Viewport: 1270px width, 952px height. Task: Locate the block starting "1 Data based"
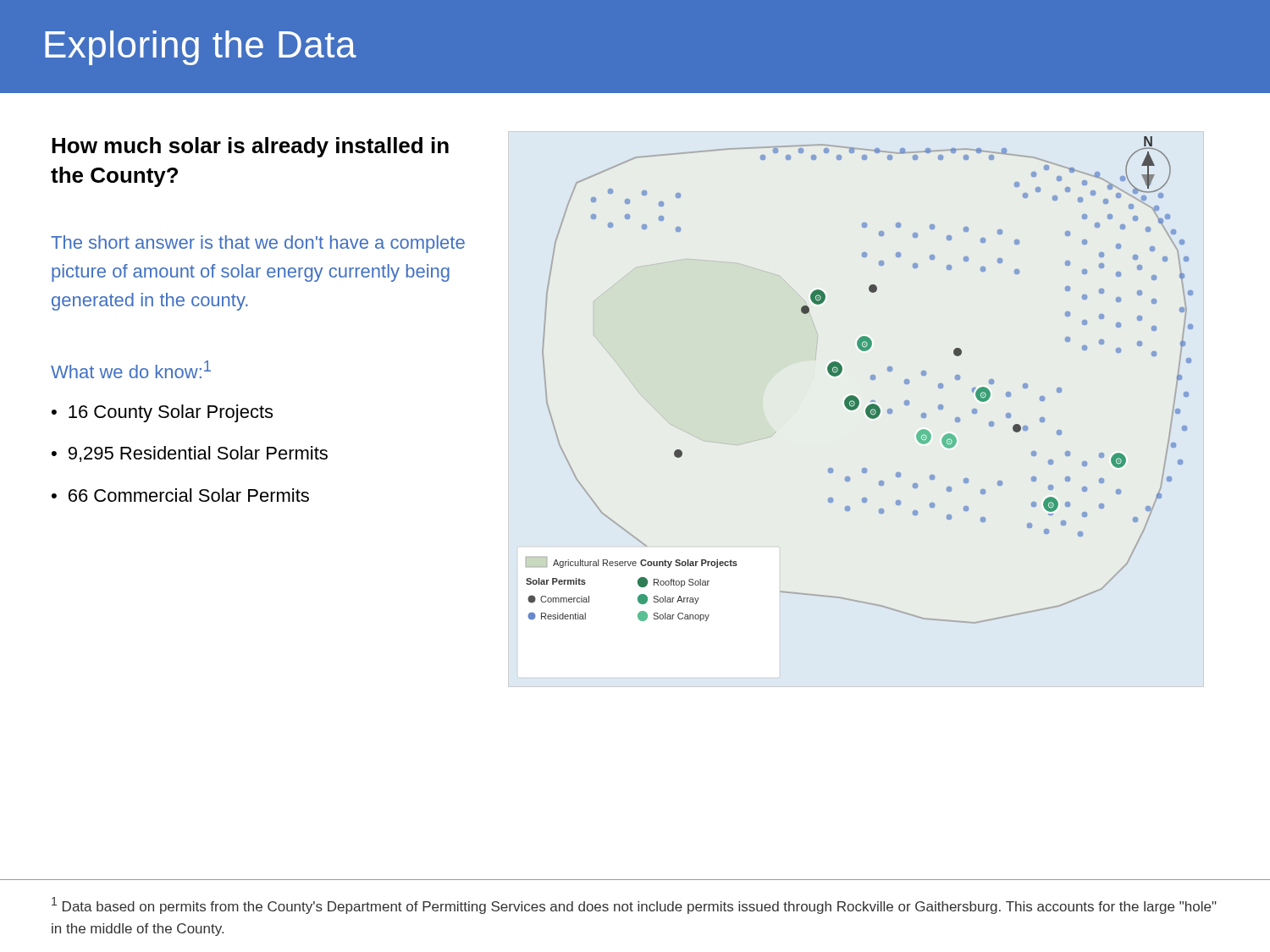[x=634, y=916]
